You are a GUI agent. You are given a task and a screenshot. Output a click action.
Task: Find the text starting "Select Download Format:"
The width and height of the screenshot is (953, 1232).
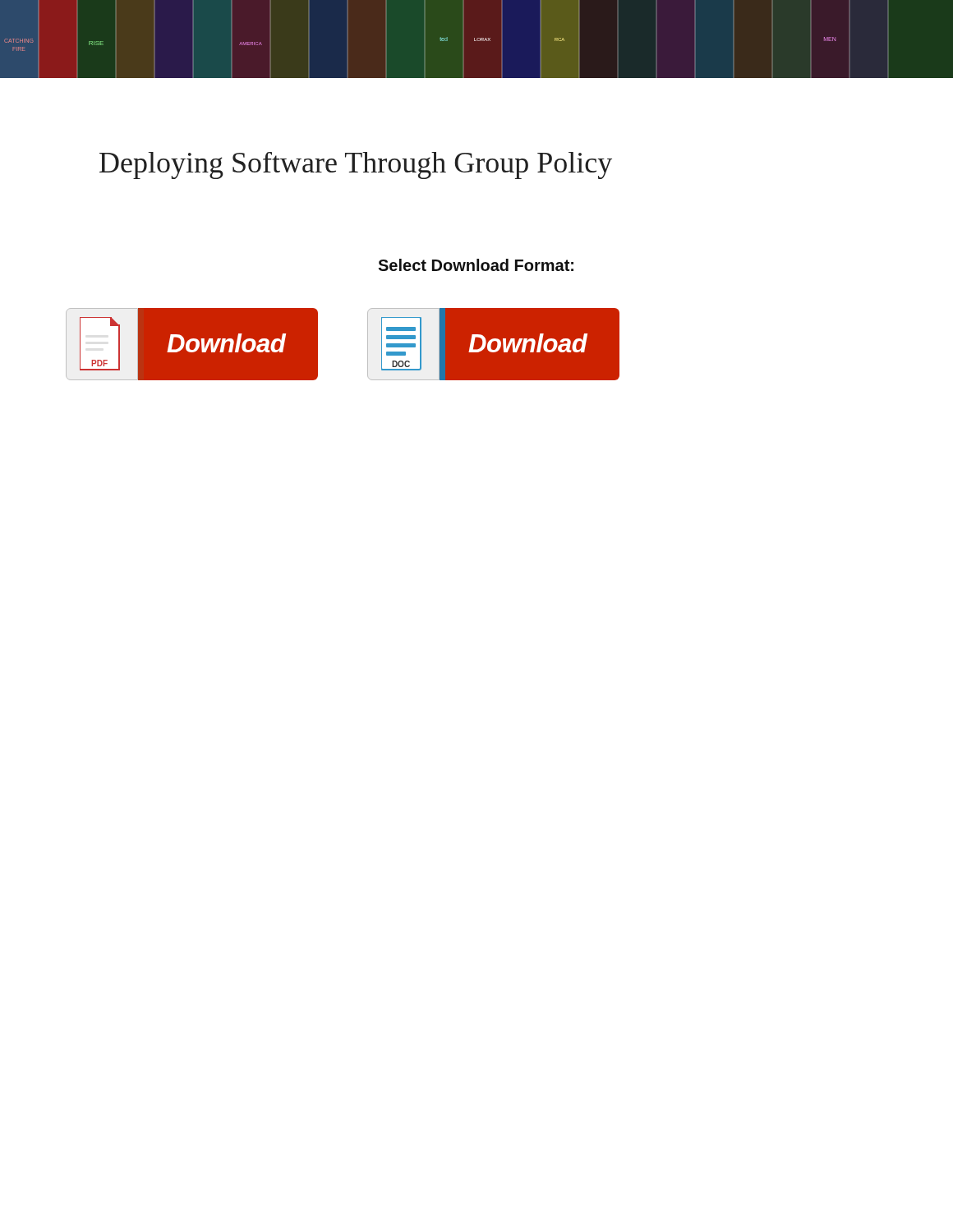coord(476,265)
